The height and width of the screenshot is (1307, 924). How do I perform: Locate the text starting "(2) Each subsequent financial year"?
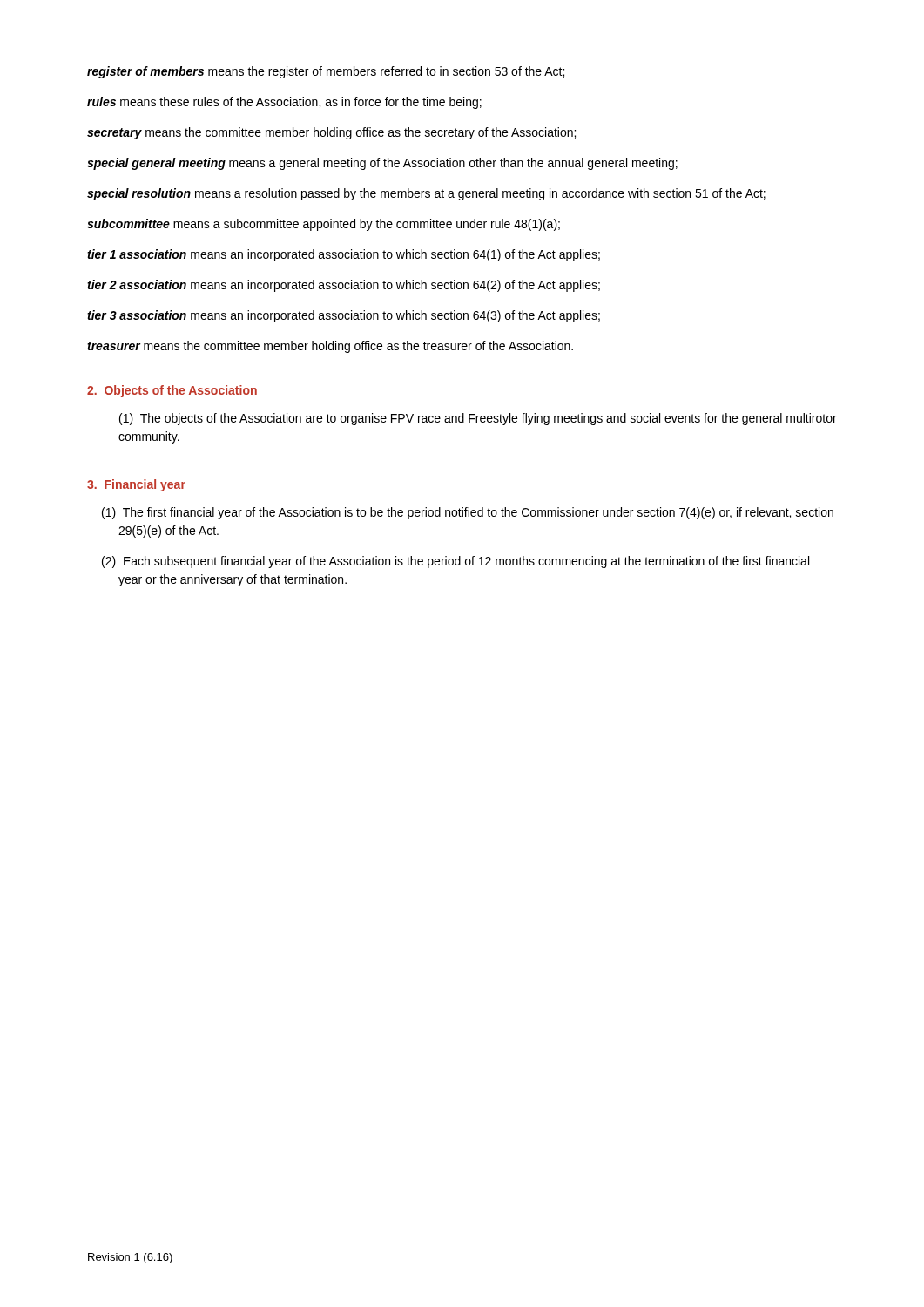(455, 570)
